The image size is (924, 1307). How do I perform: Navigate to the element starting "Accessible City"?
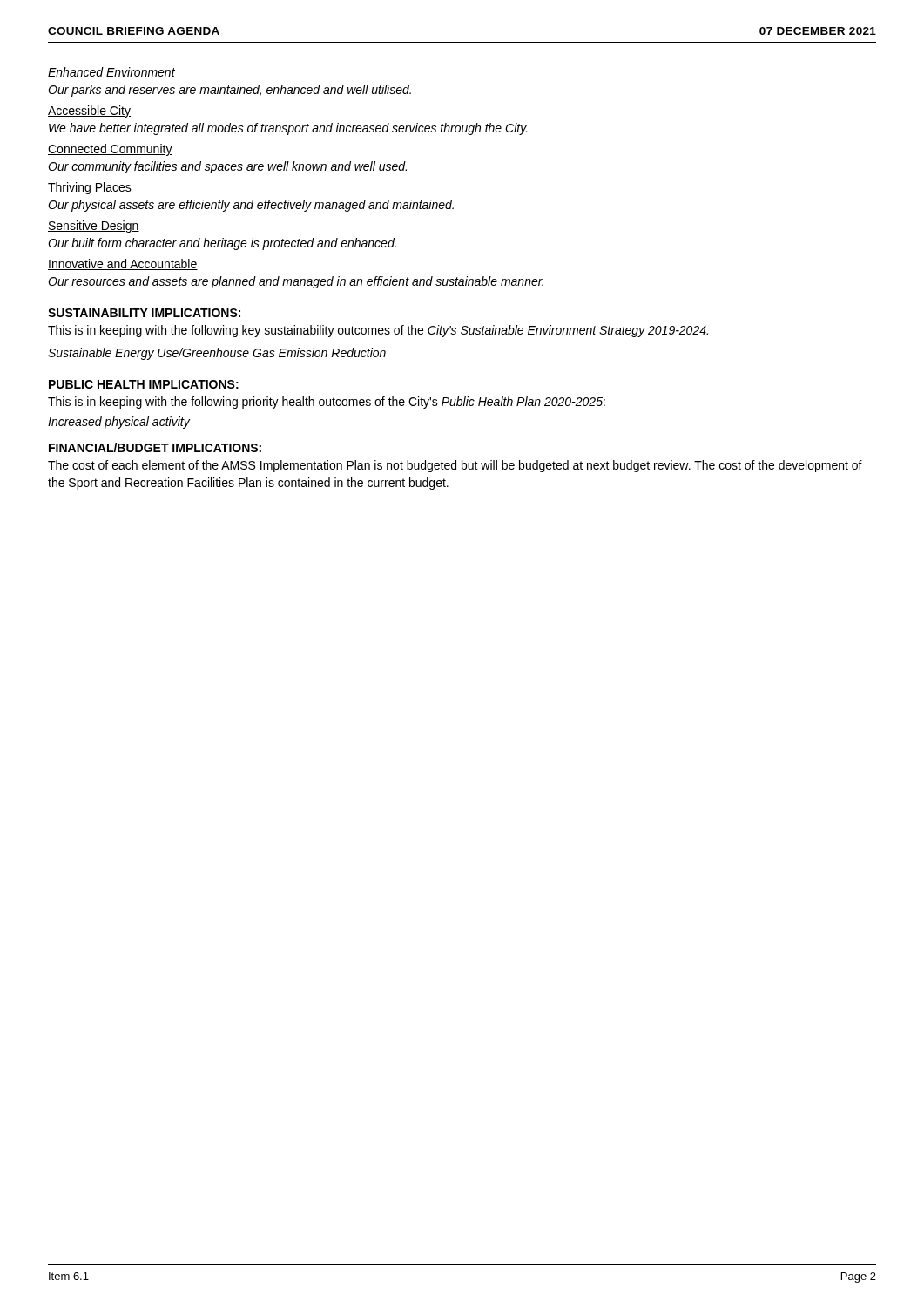pos(89,112)
